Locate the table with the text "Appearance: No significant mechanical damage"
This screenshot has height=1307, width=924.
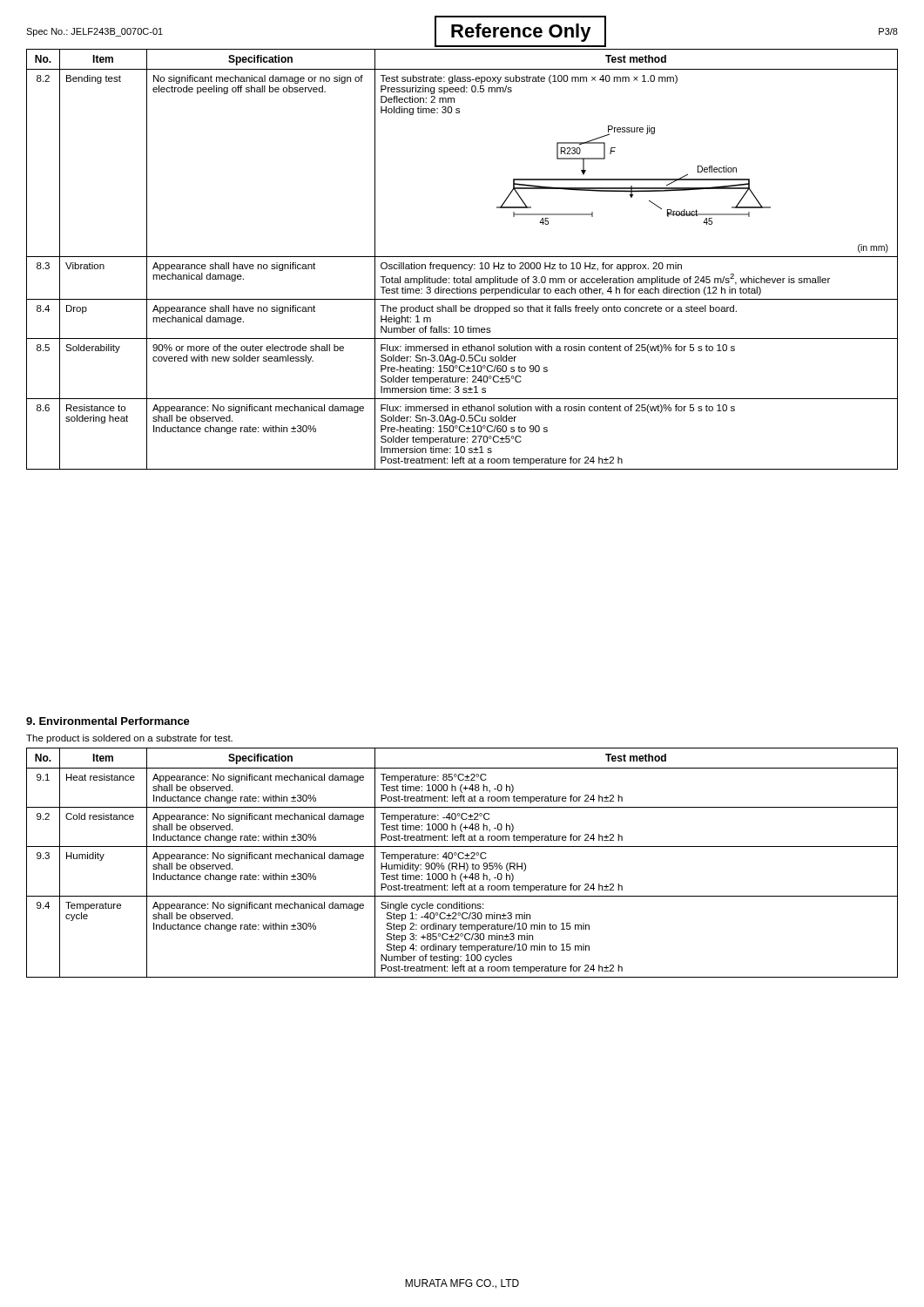(462, 863)
